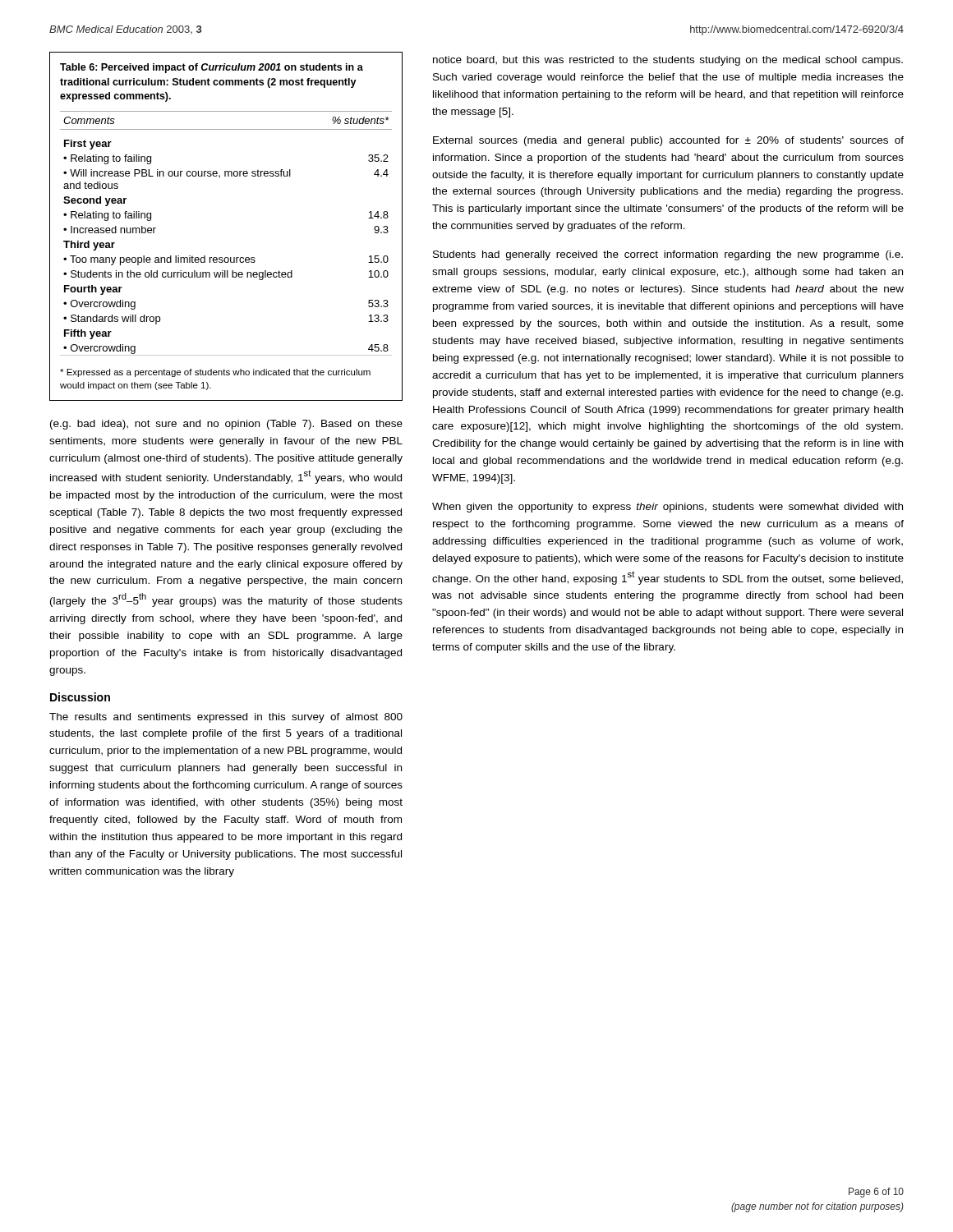This screenshot has height=1232, width=953.
Task: Locate a footnote
Action: pos(215,378)
